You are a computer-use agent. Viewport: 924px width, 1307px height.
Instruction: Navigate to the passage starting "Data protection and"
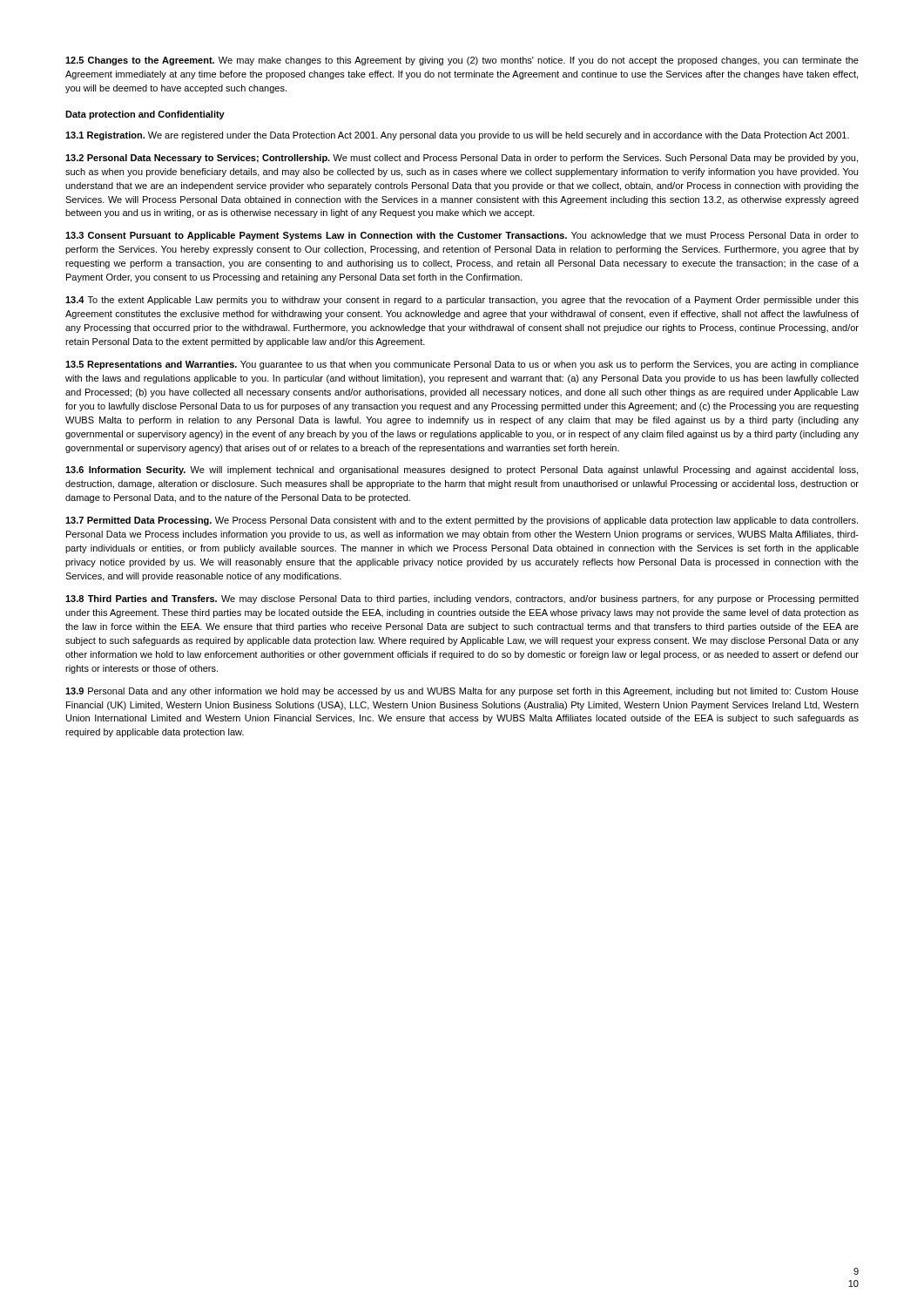pos(145,114)
